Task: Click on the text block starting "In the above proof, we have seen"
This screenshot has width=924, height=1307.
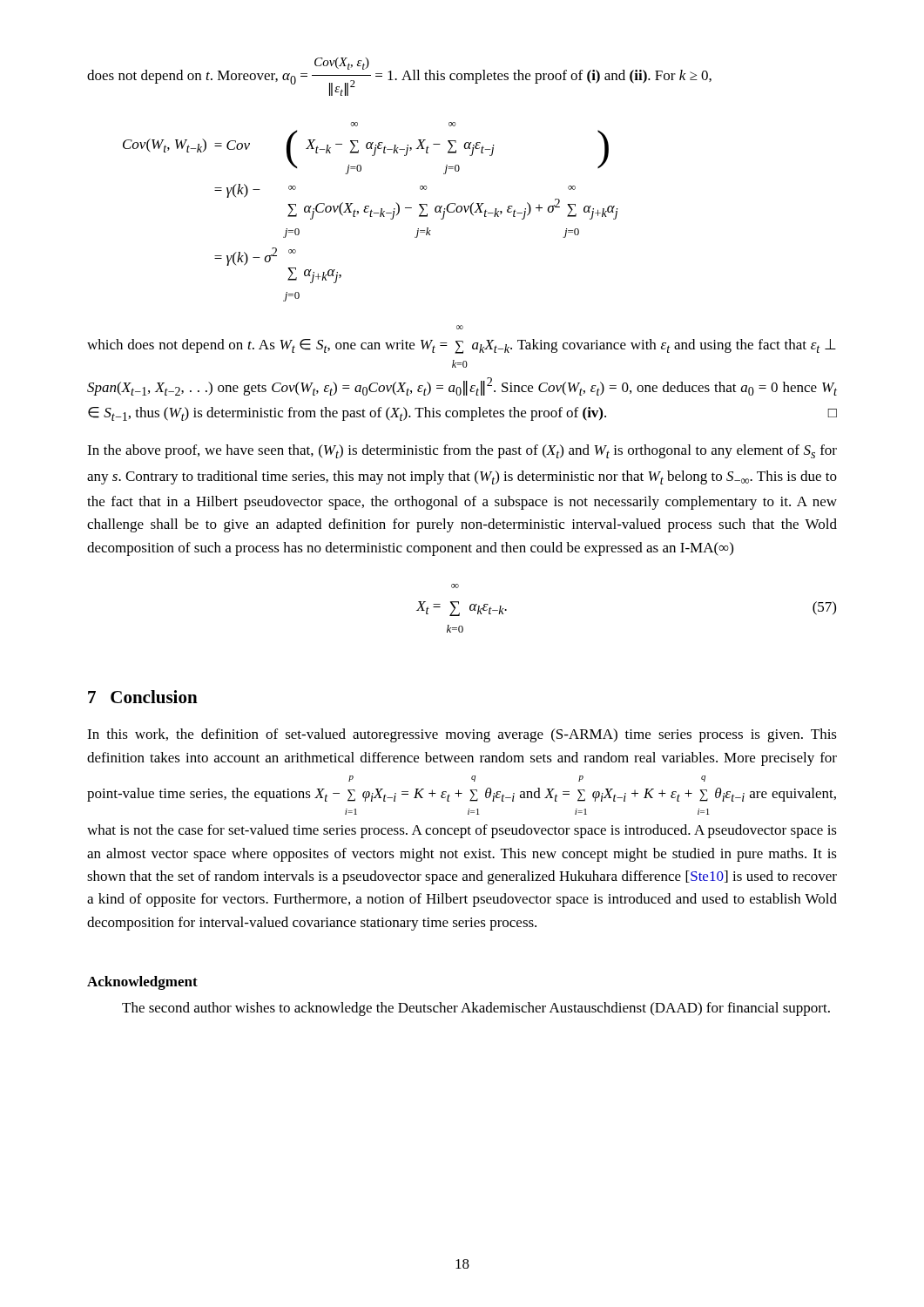Action: [x=462, y=499]
